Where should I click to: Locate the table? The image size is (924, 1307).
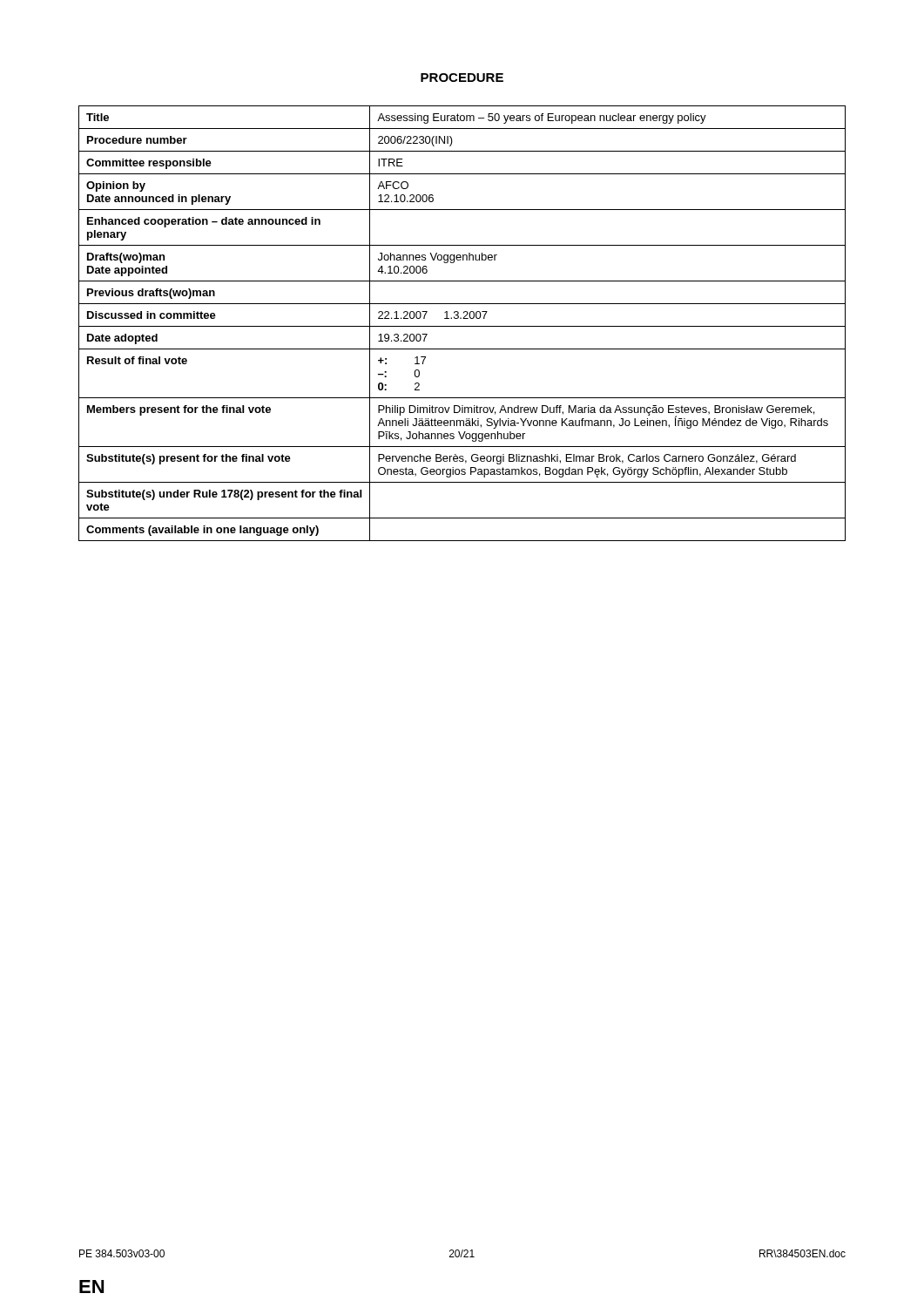[x=462, y=323]
